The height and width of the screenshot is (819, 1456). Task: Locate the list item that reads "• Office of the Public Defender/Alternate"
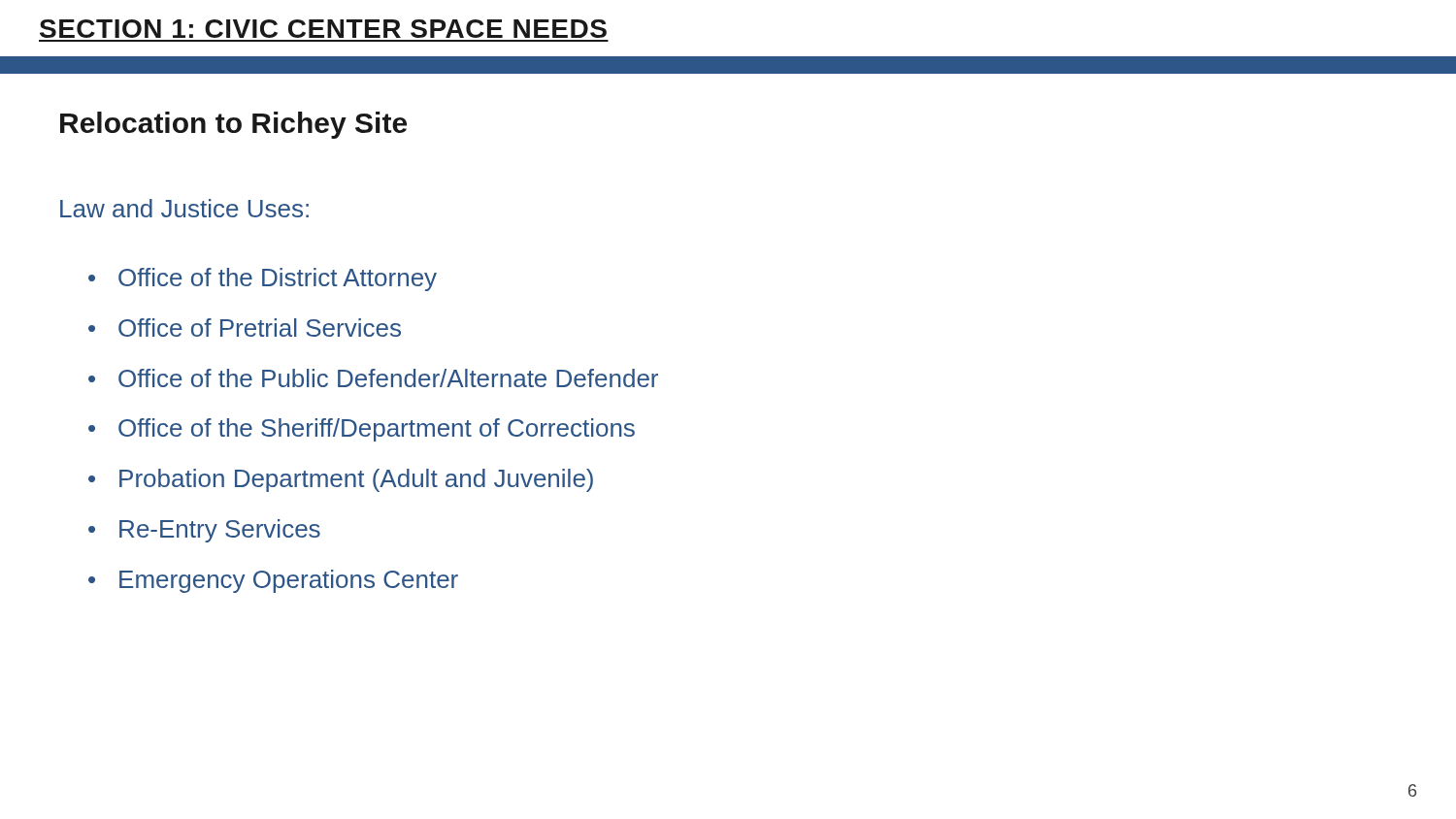point(373,379)
